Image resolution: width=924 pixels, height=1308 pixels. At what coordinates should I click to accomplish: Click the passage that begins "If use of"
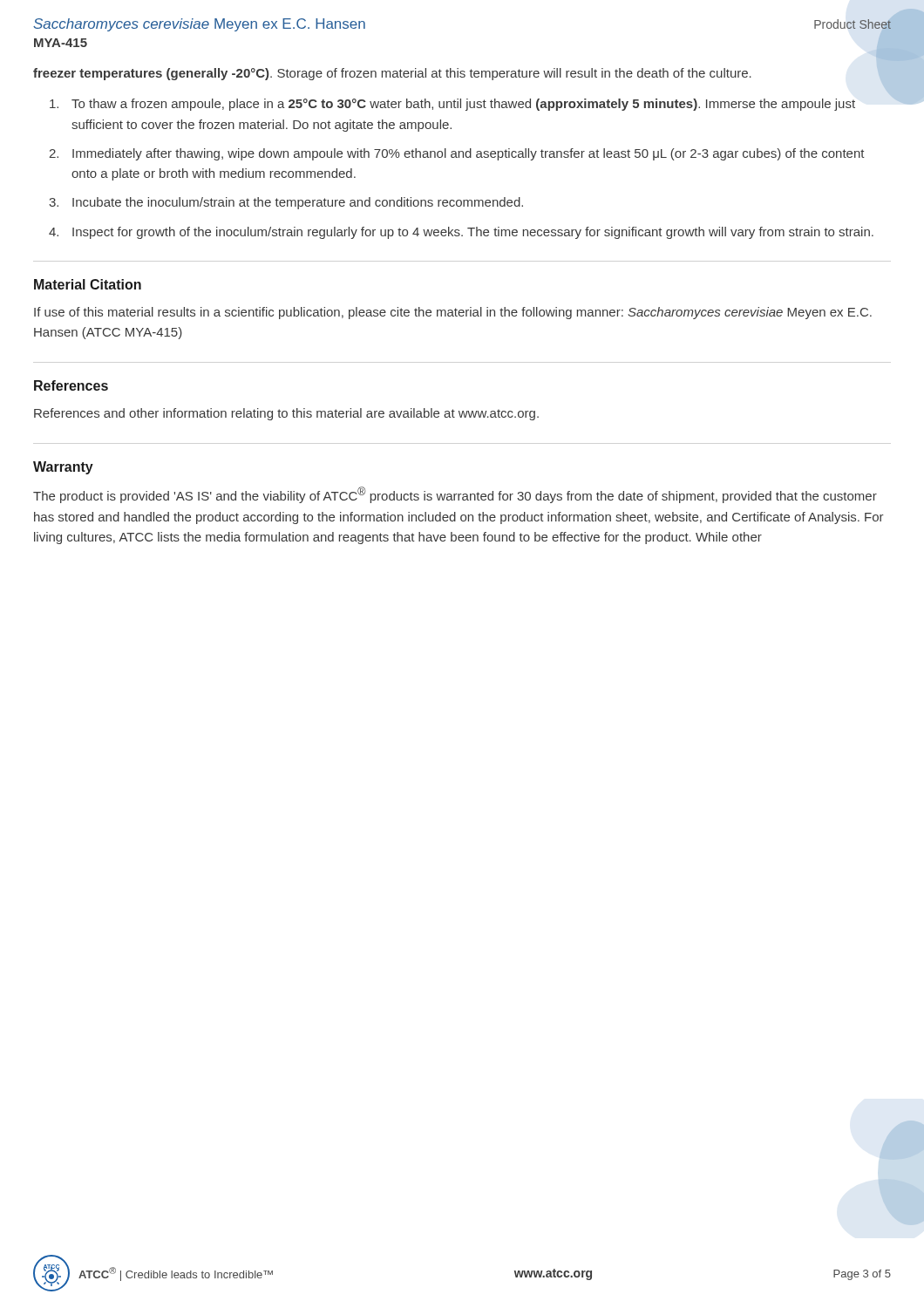coord(453,322)
